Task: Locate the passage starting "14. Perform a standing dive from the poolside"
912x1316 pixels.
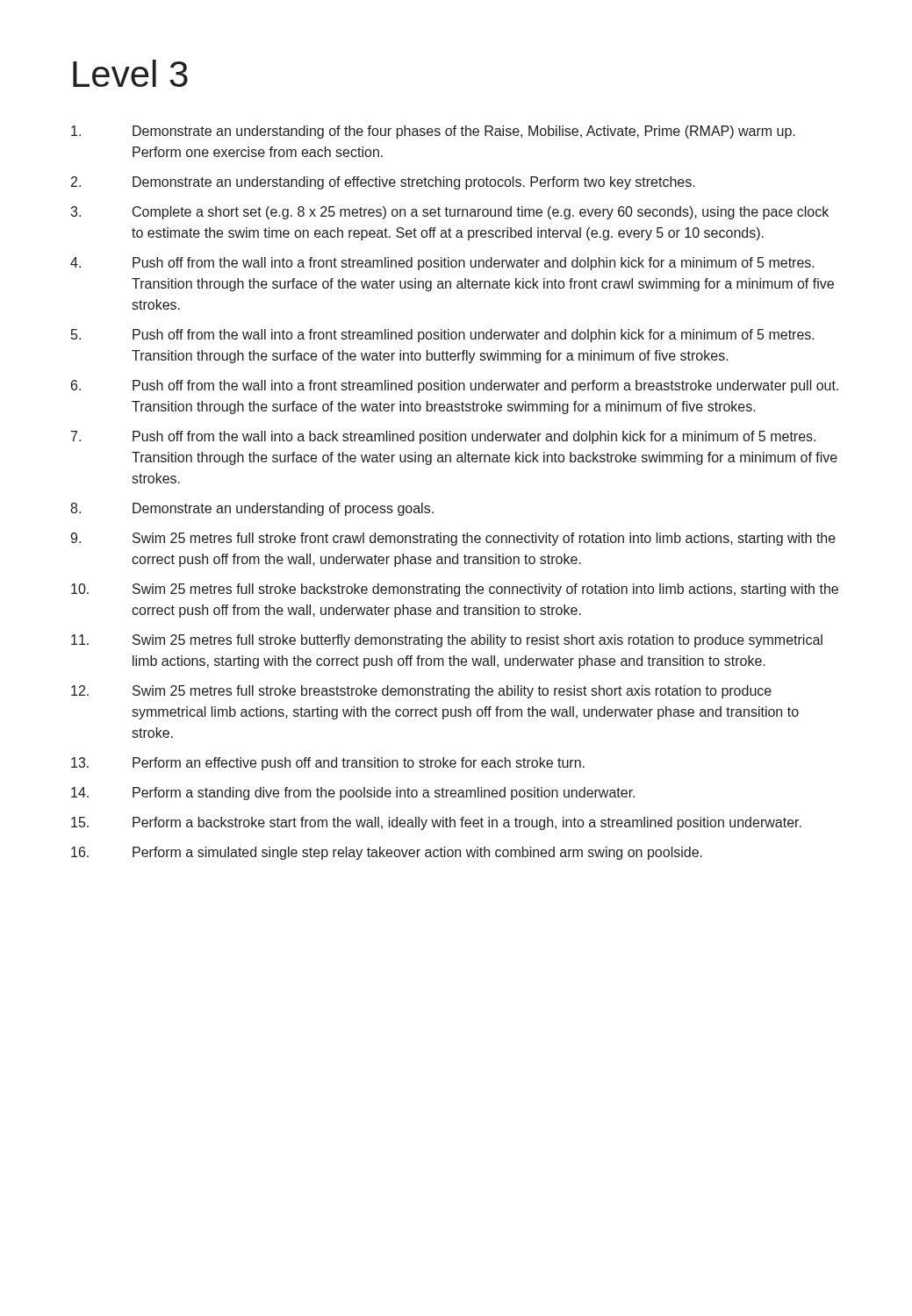Action: (456, 793)
